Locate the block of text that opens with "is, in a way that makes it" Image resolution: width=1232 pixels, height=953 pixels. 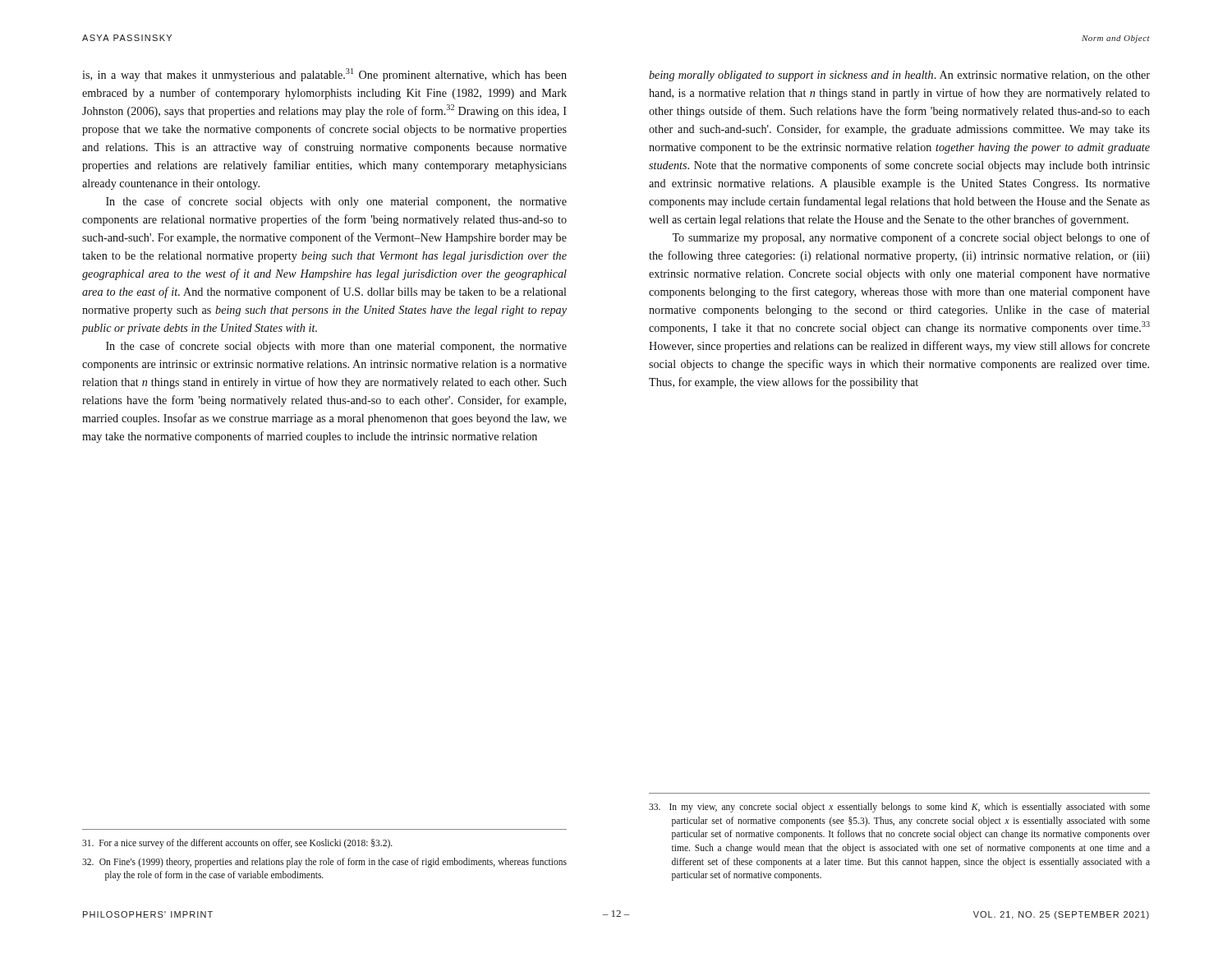(x=324, y=255)
